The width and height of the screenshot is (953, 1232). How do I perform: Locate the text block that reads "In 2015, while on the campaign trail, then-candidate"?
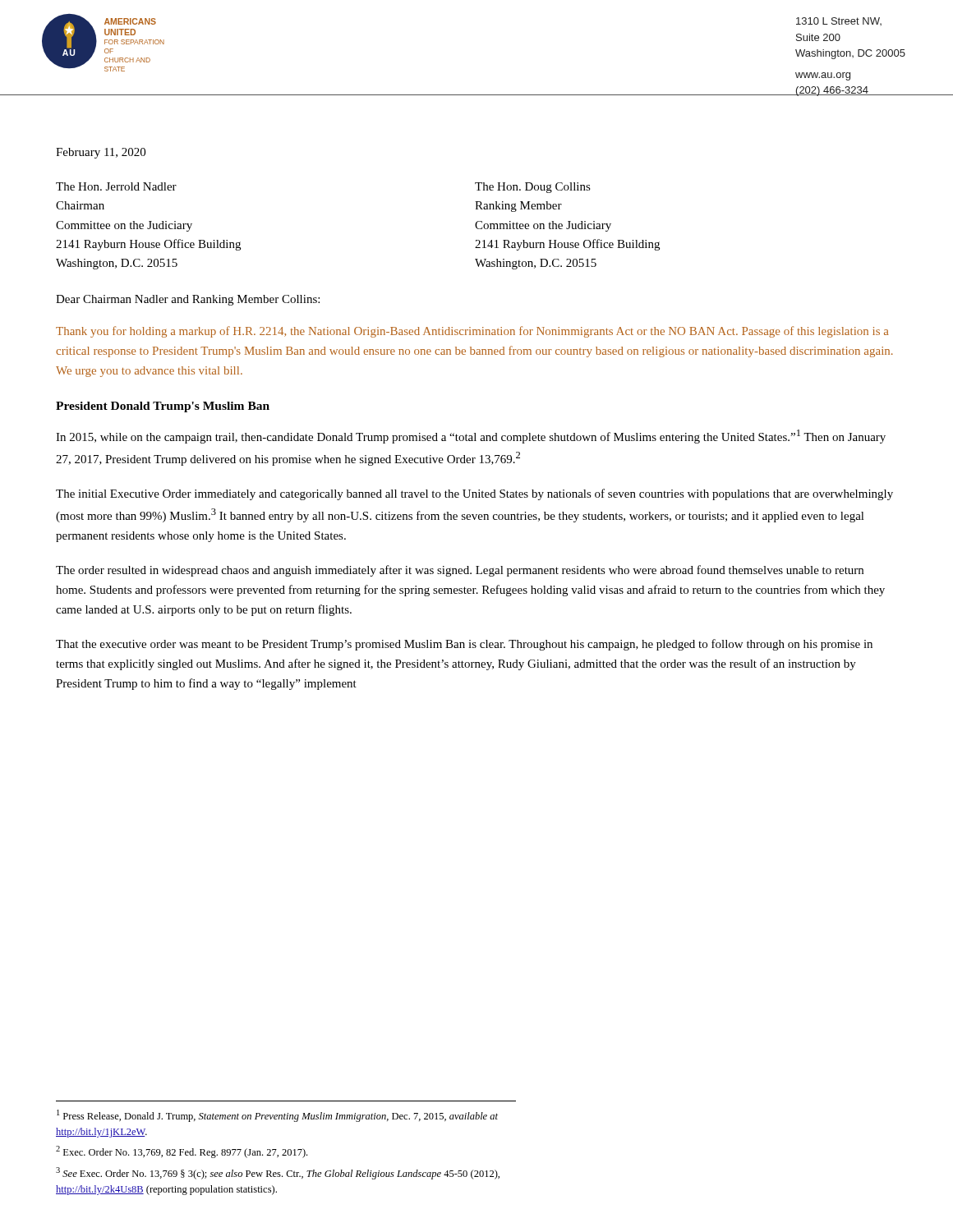471,447
